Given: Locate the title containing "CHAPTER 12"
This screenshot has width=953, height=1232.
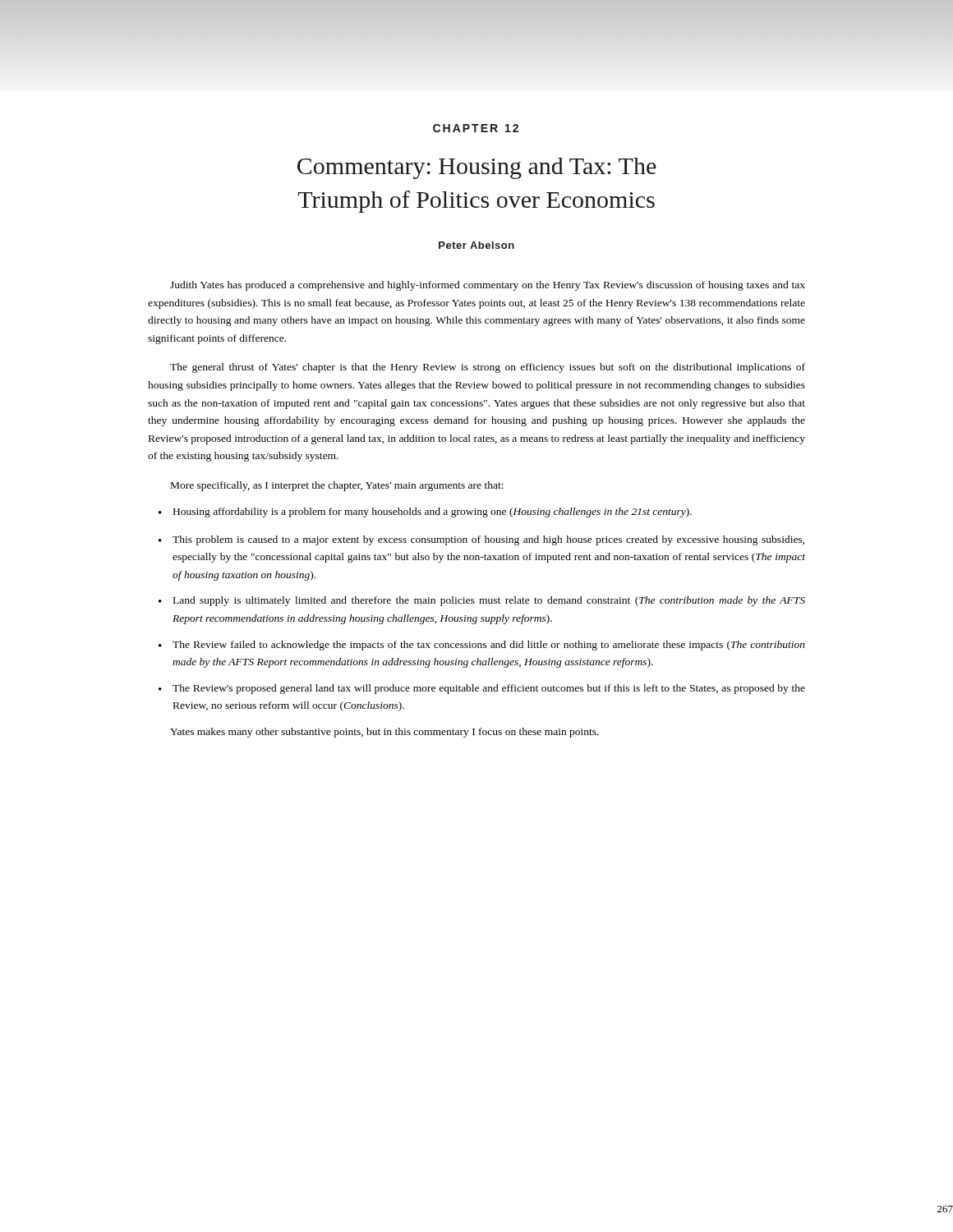Looking at the screenshot, I should click(476, 128).
